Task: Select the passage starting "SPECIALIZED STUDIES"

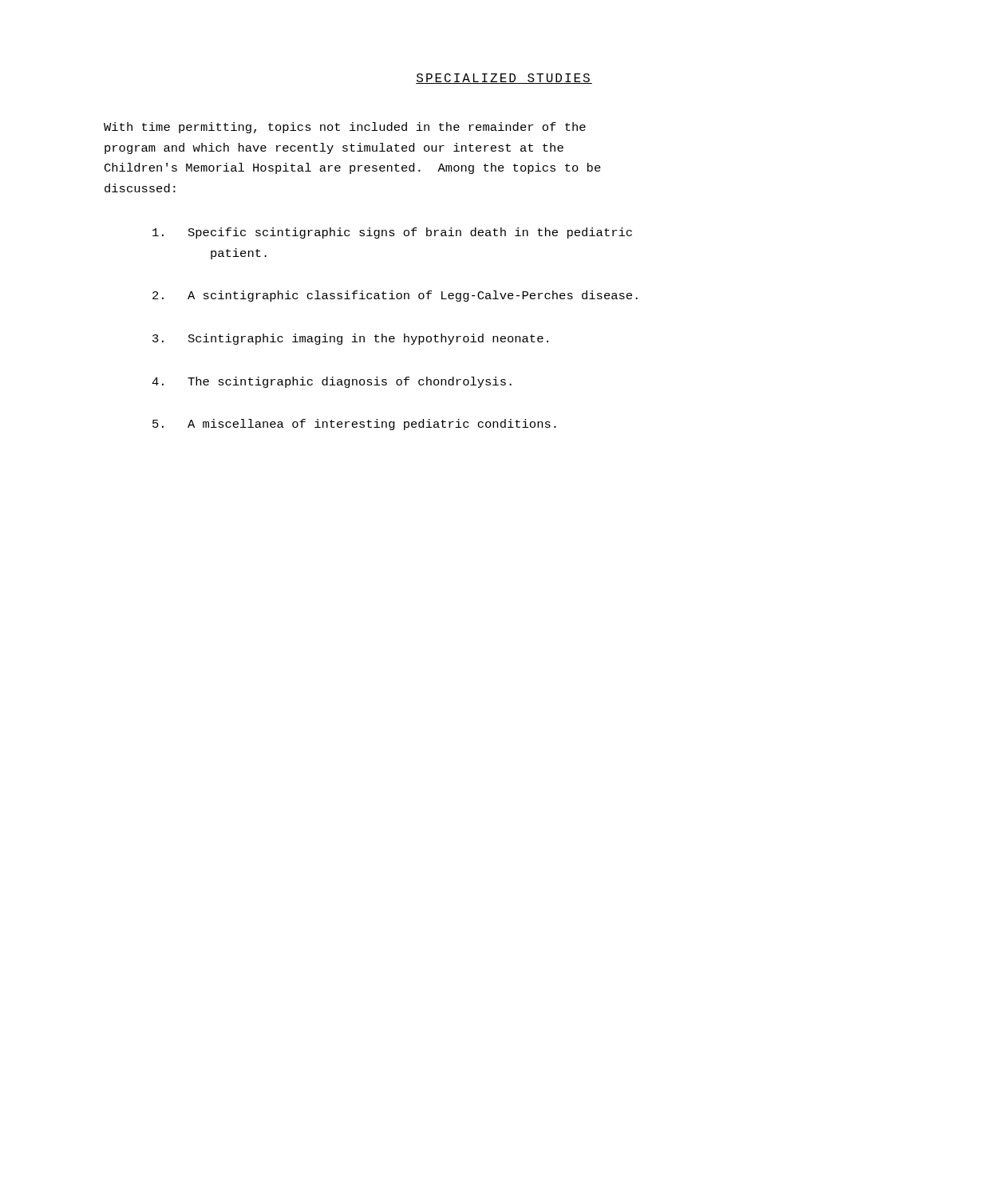Action: click(504, 79)
